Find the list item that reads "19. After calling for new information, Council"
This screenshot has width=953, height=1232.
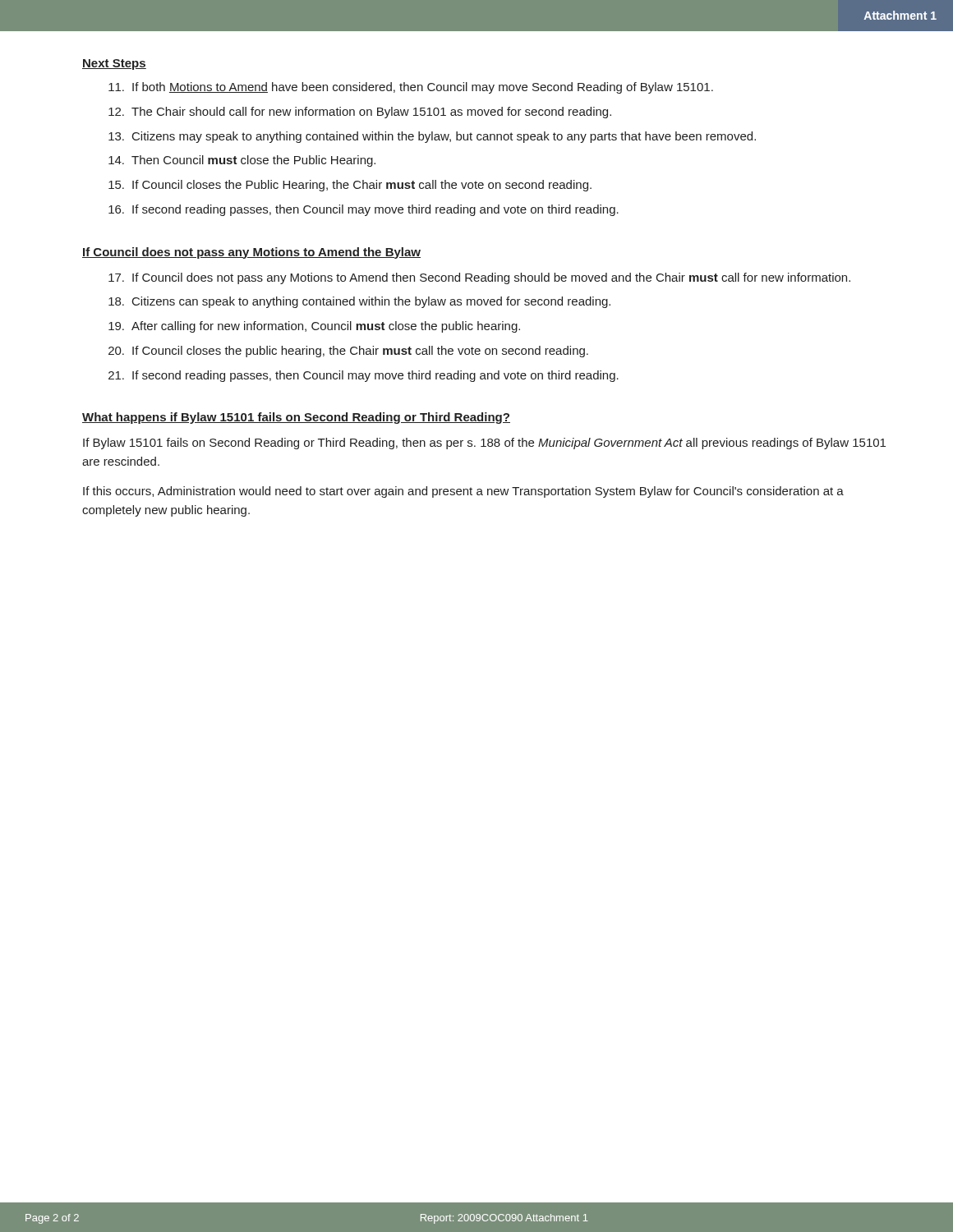tap(485, 326)
